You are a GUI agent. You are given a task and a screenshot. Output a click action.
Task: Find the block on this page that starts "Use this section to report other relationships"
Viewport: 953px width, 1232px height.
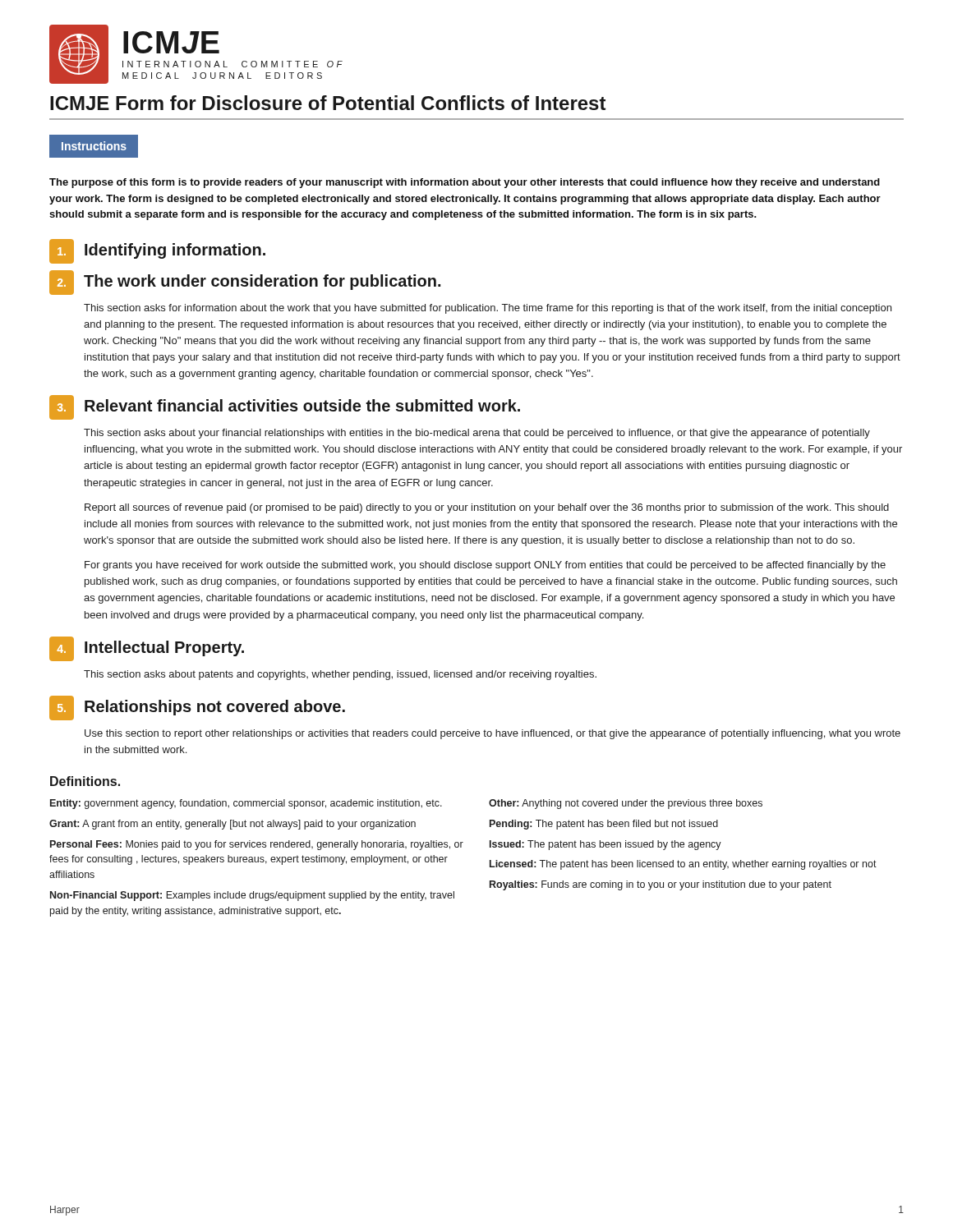[494, 742]
